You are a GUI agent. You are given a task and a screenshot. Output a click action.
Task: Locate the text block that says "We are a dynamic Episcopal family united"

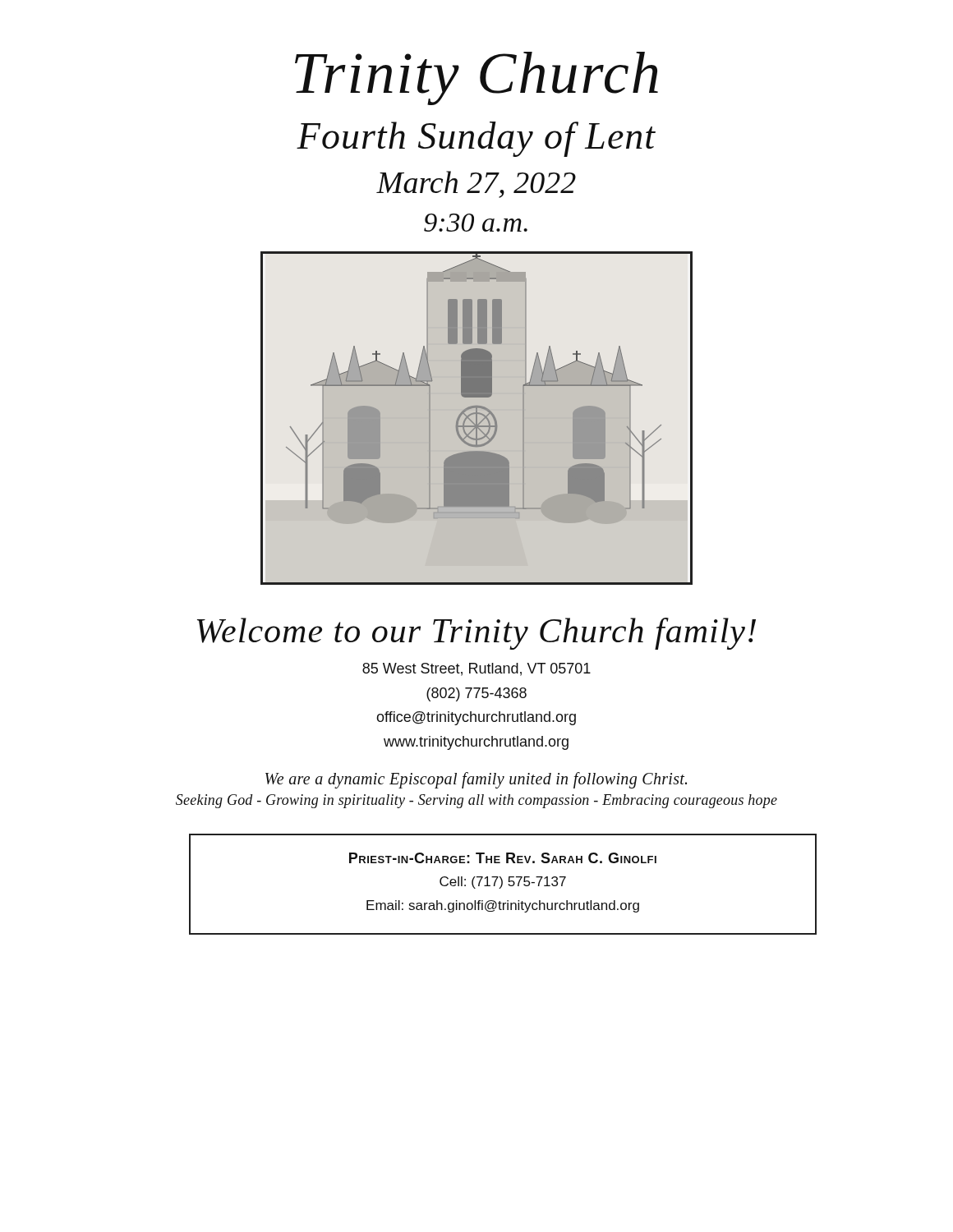tap(476, 779)
